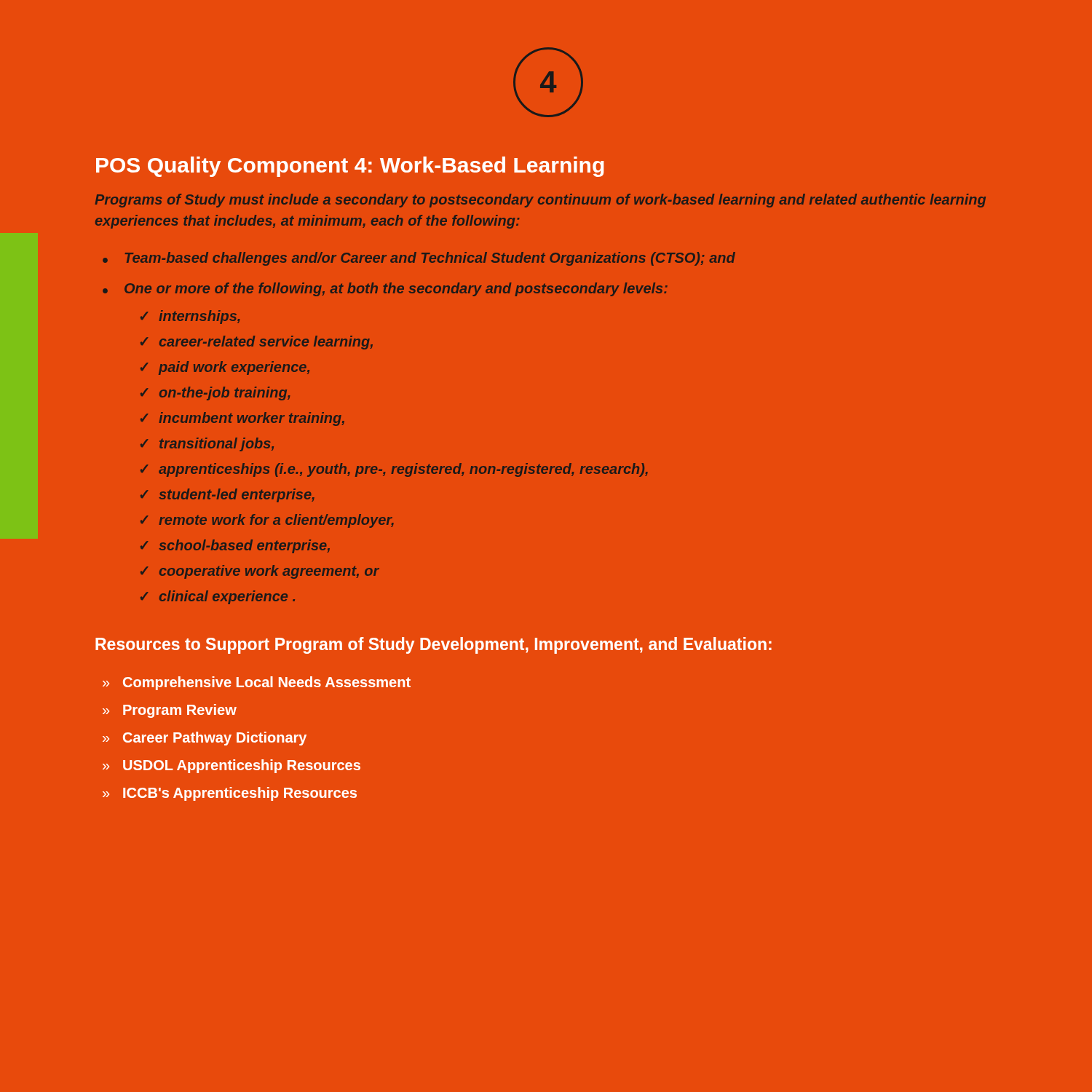
Task: Find the text starting "school-based enterprise,"
Action: tap(245, 545)
